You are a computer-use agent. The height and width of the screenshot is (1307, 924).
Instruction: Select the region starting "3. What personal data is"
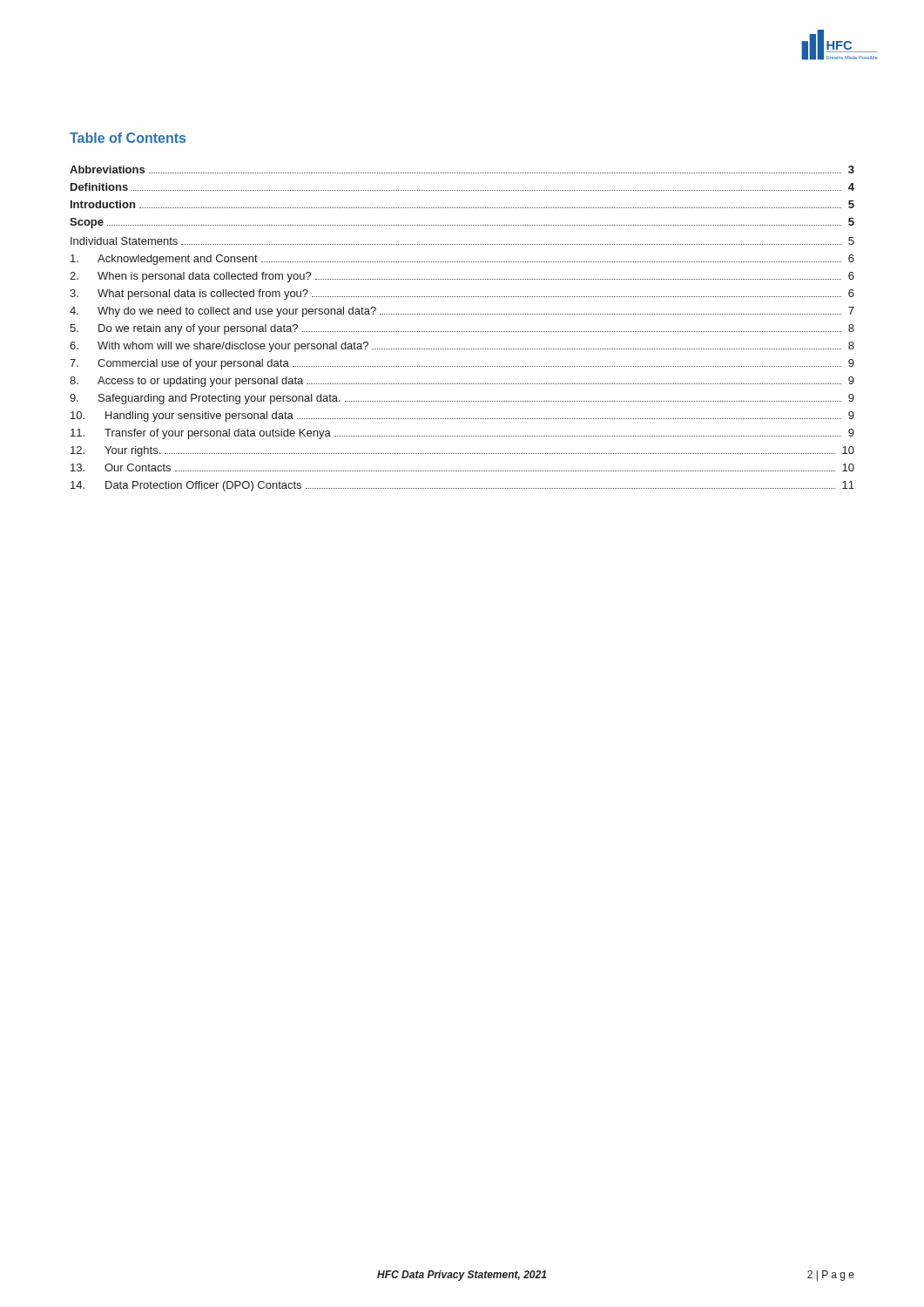pos(462,293)
